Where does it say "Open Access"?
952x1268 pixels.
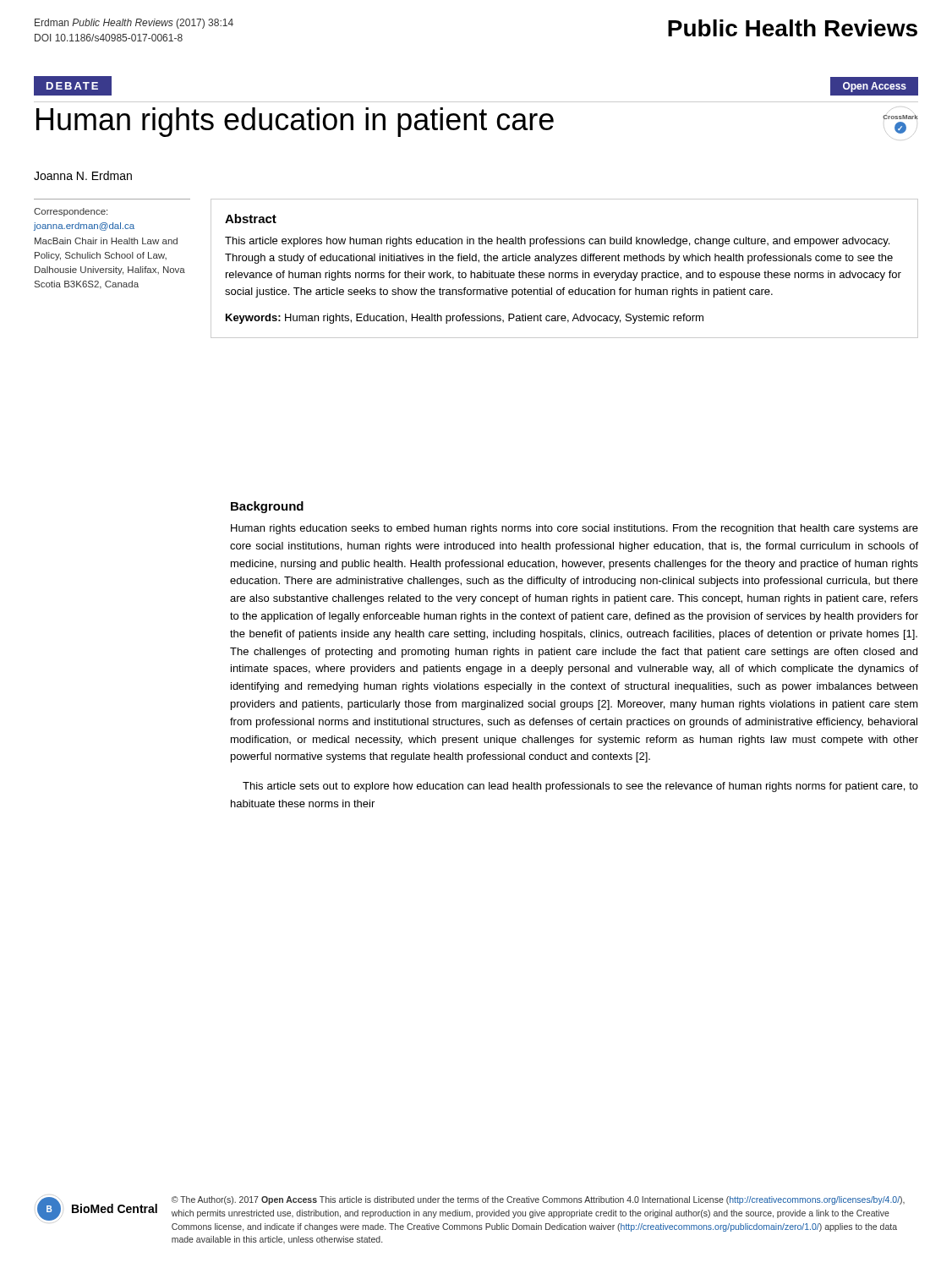tap(874, 86)
